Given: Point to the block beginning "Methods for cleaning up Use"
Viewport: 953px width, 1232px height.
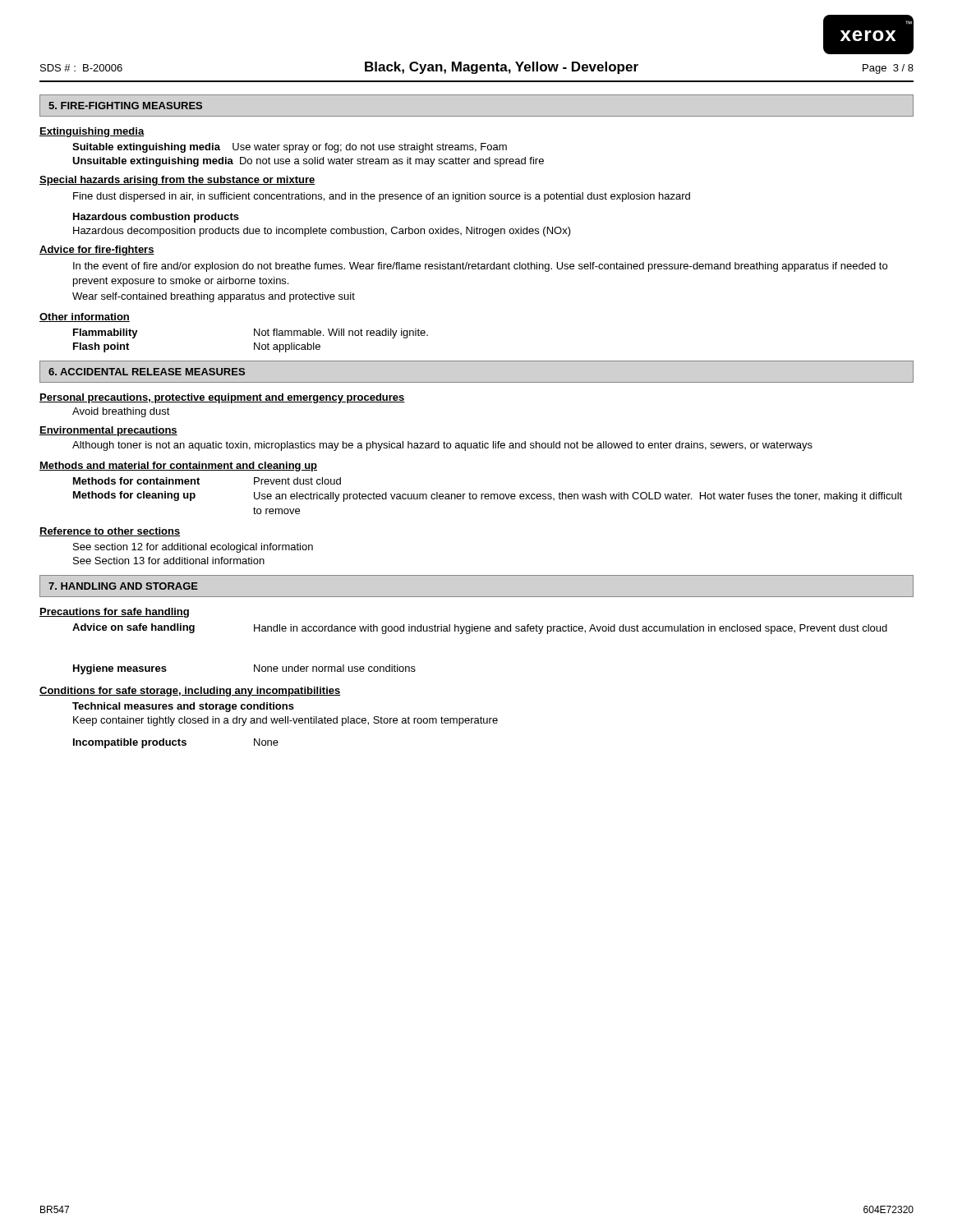Looking at the screenshot, I should tap(493, 504).
